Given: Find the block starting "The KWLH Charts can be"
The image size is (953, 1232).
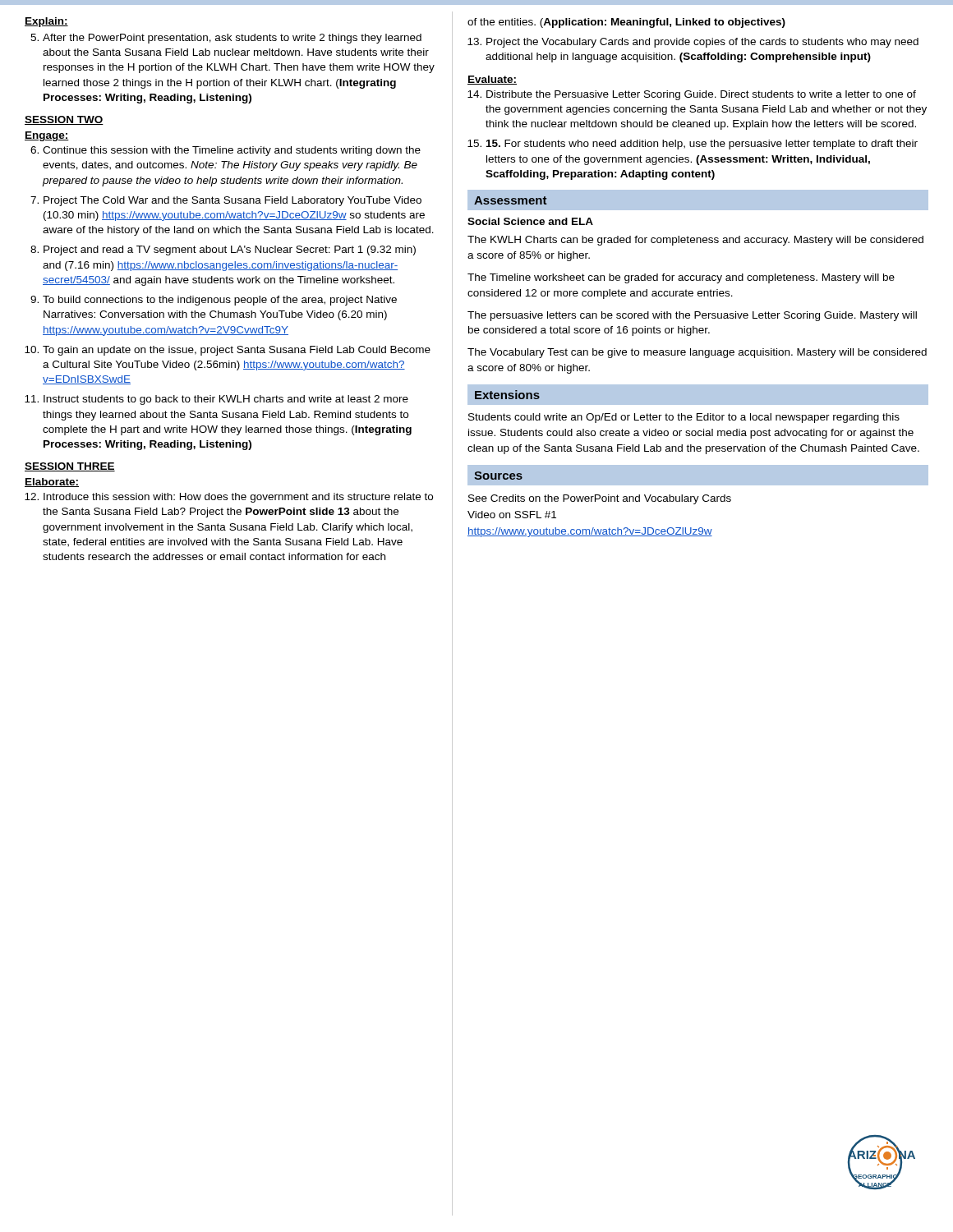Looking at the screenshot, I should (x=696, y=247).
